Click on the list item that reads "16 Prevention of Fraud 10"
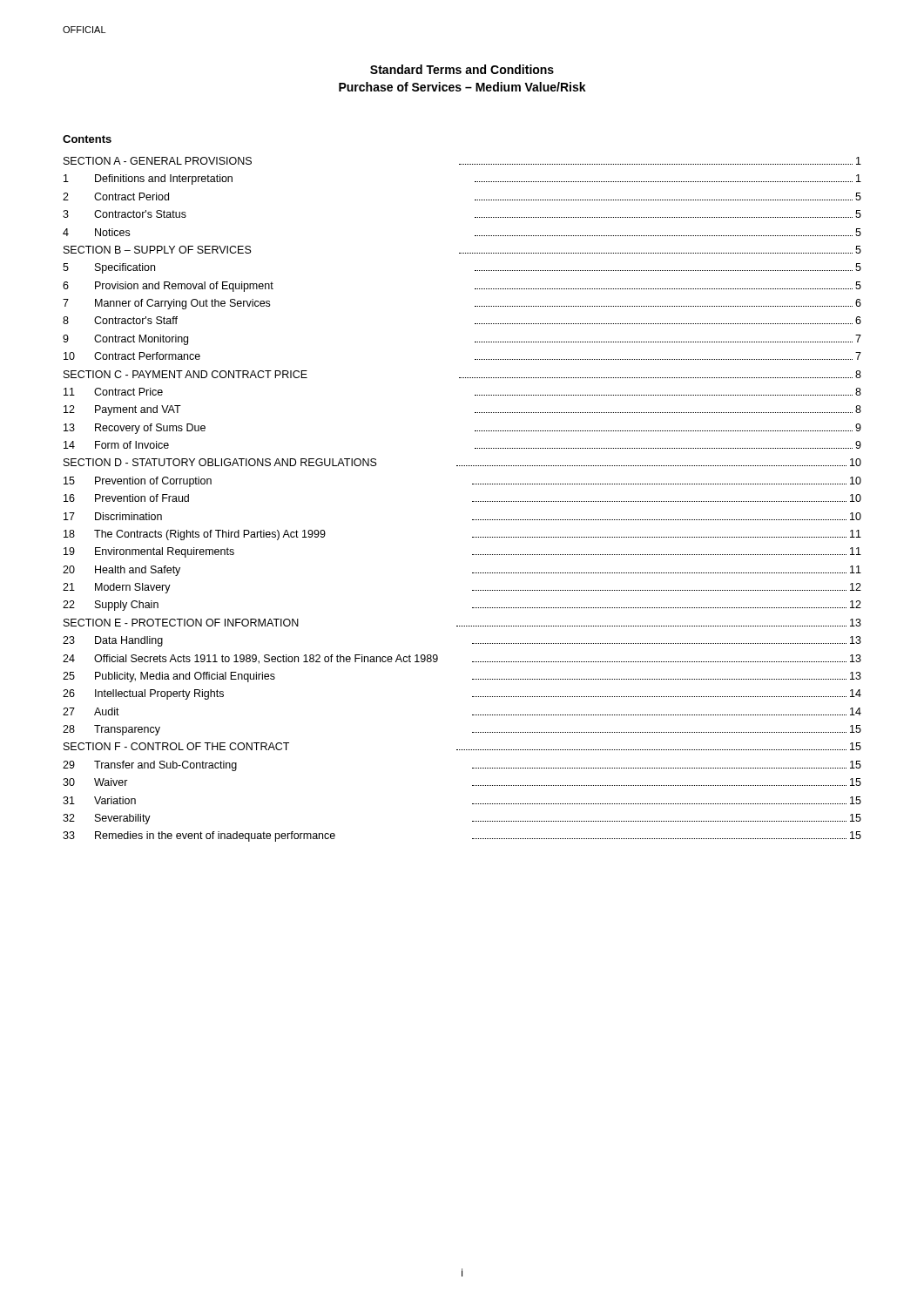 462,499
